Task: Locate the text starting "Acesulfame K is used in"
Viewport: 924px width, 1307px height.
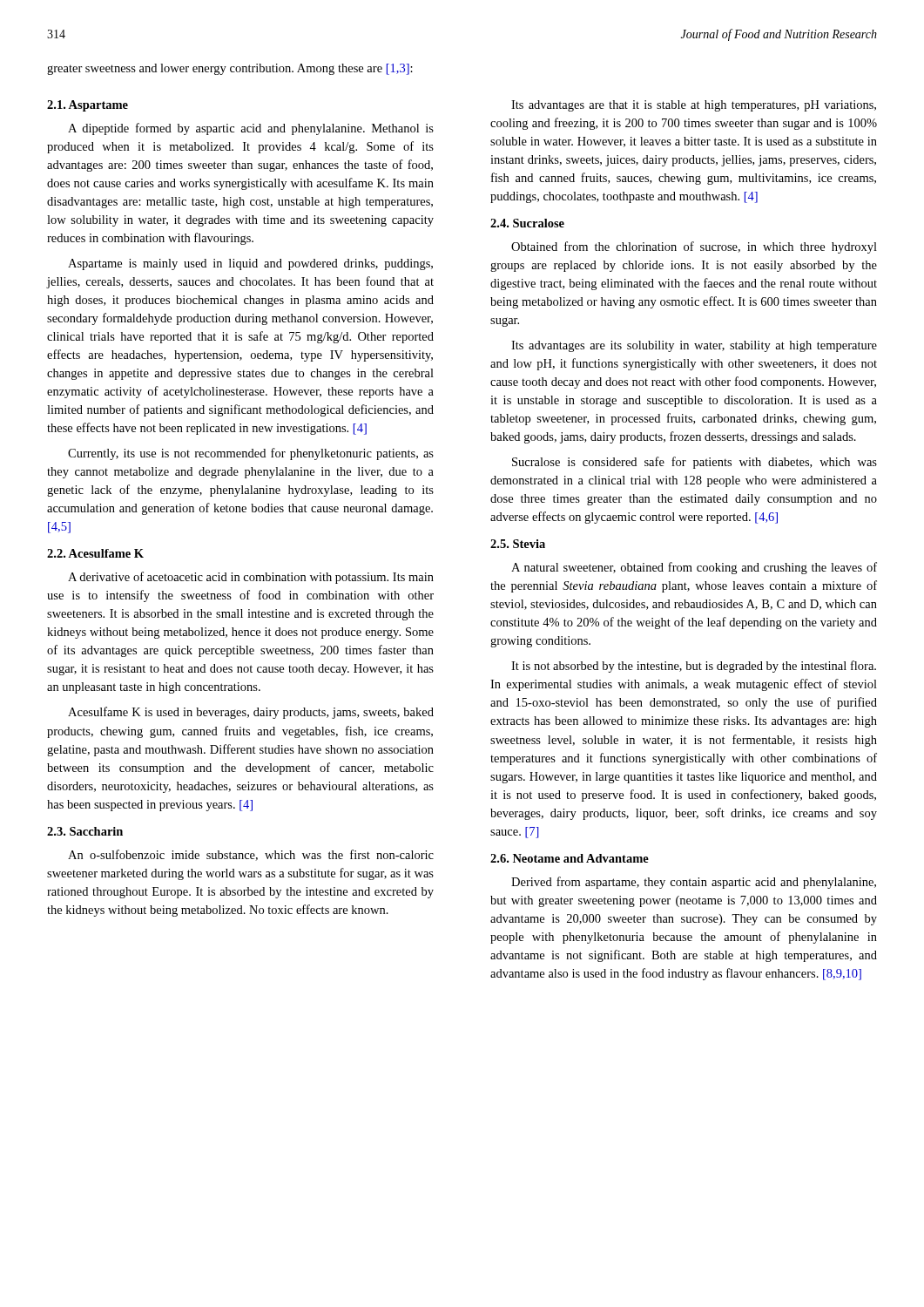Action: click(240, 758)
